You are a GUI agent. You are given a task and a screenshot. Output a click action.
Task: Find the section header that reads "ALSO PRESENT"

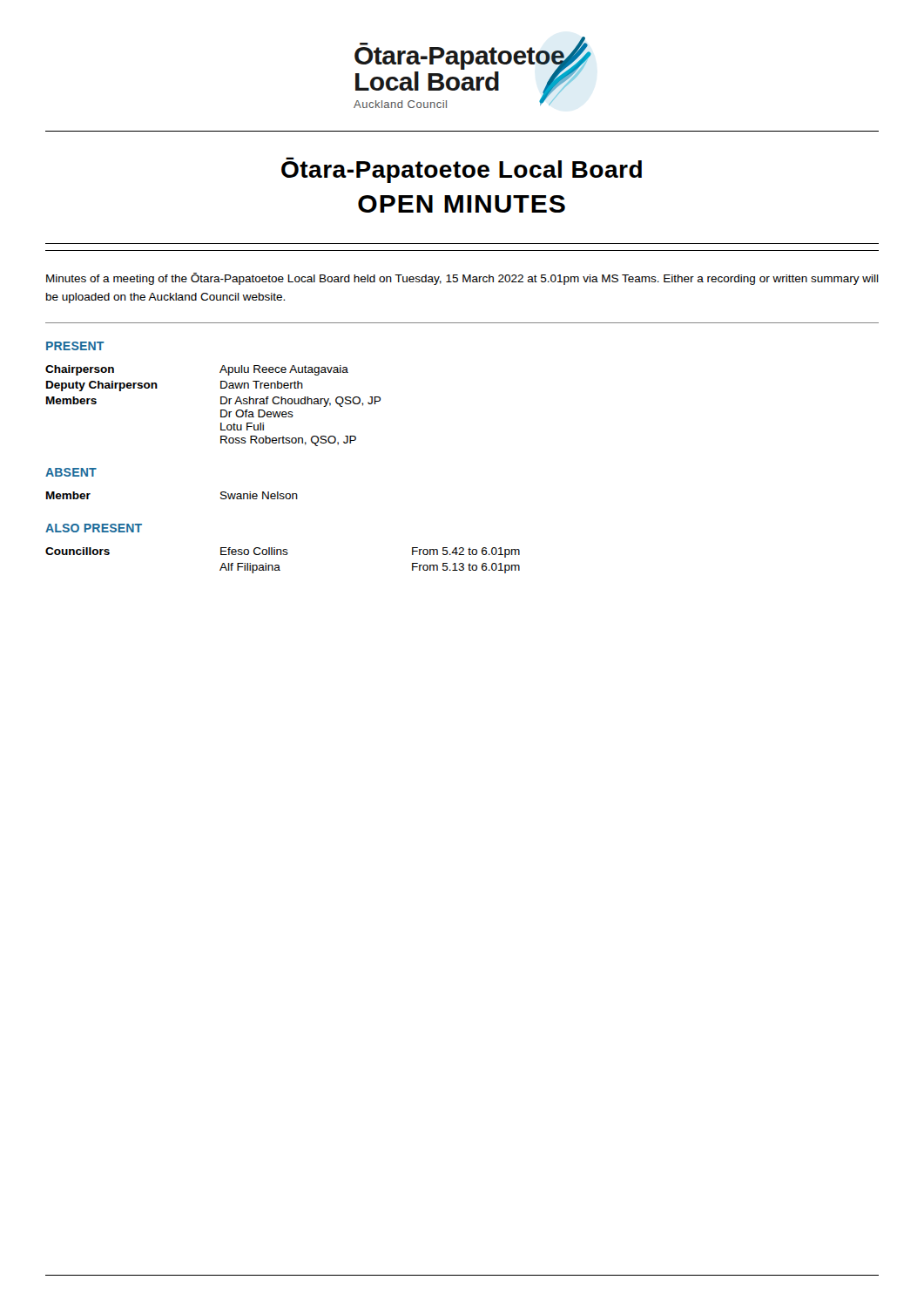tap(94, 528)
